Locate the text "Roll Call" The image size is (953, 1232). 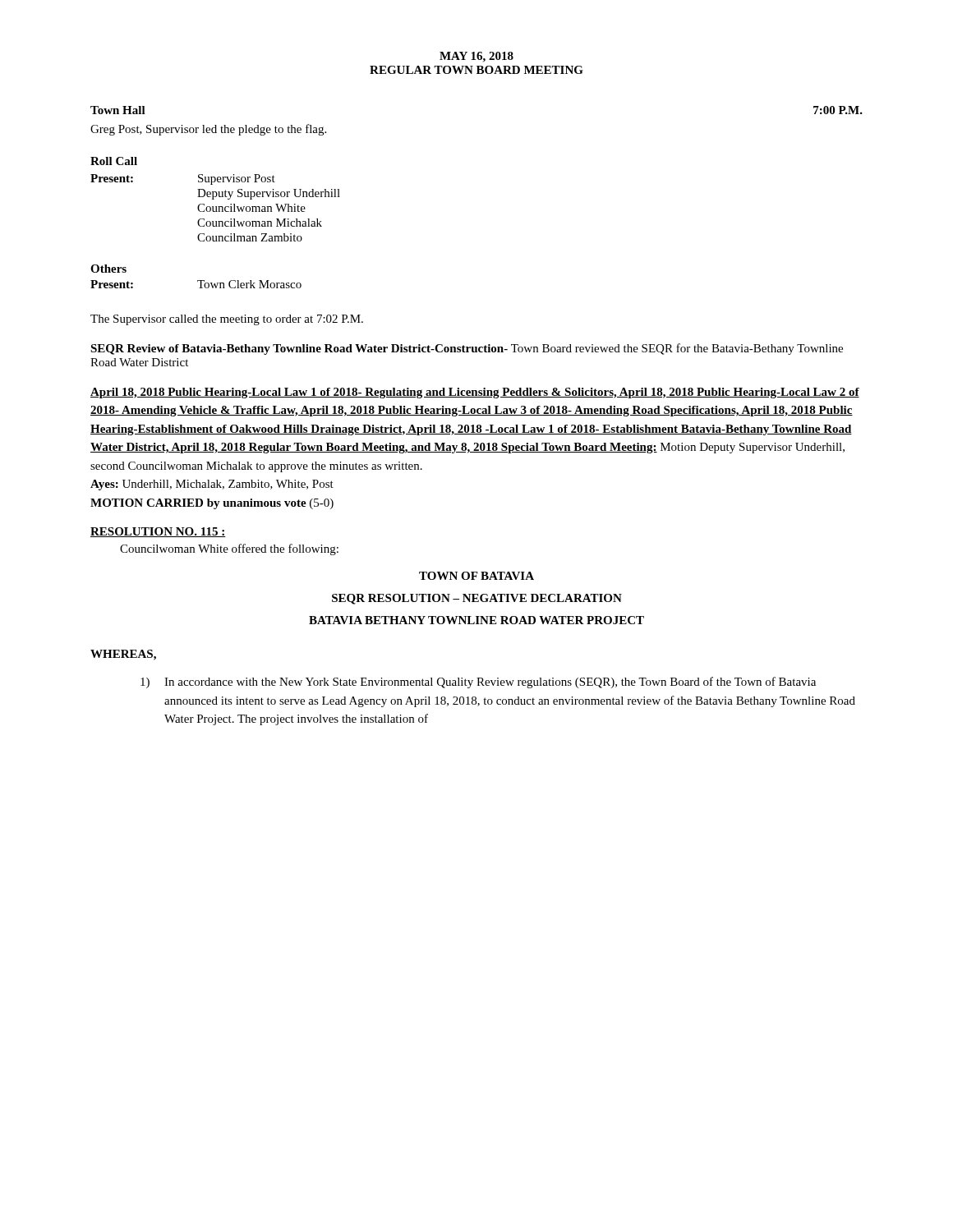[x=114, y=161]
